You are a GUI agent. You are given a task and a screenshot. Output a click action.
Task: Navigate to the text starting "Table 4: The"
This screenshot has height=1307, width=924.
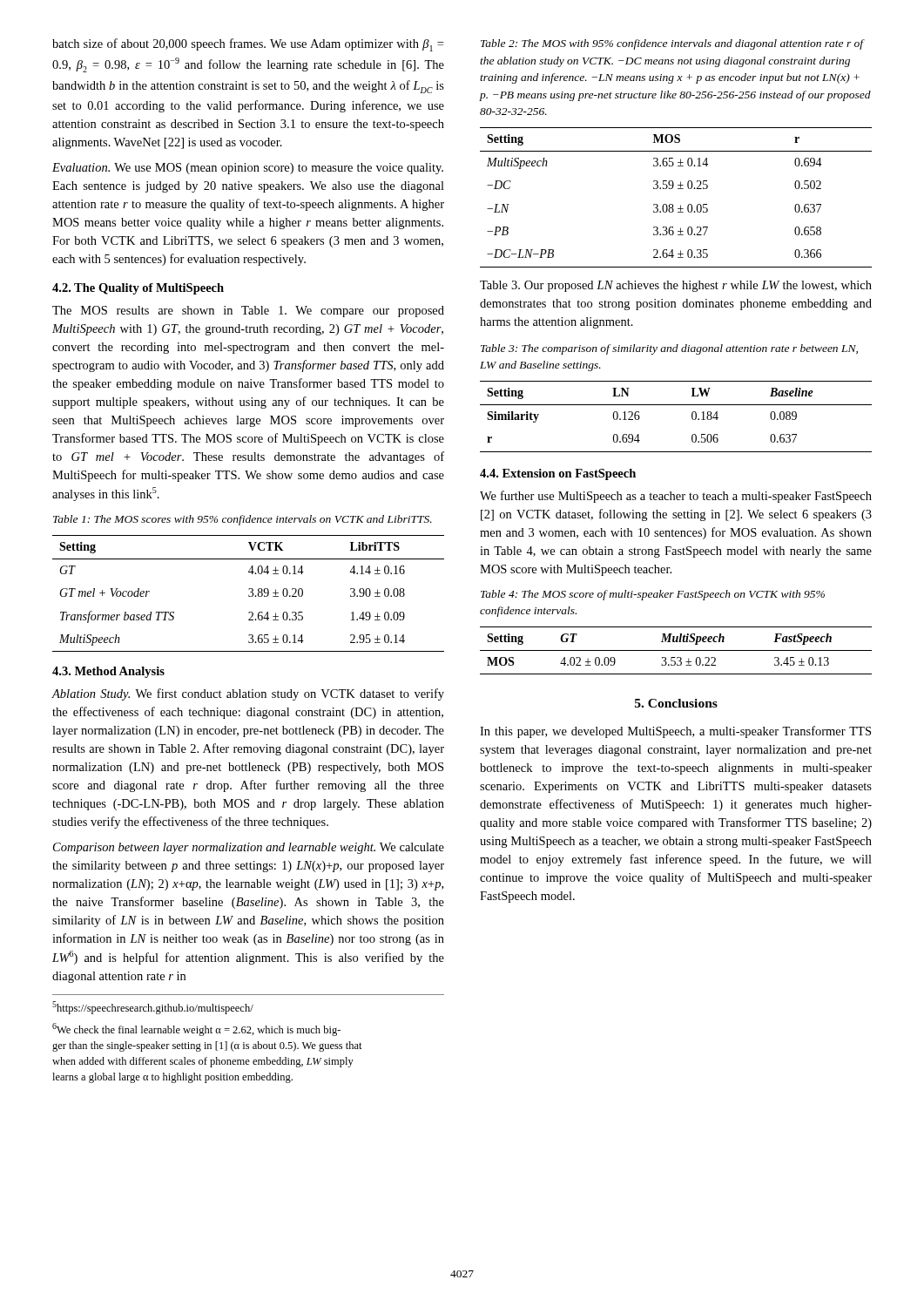(653, 602)
